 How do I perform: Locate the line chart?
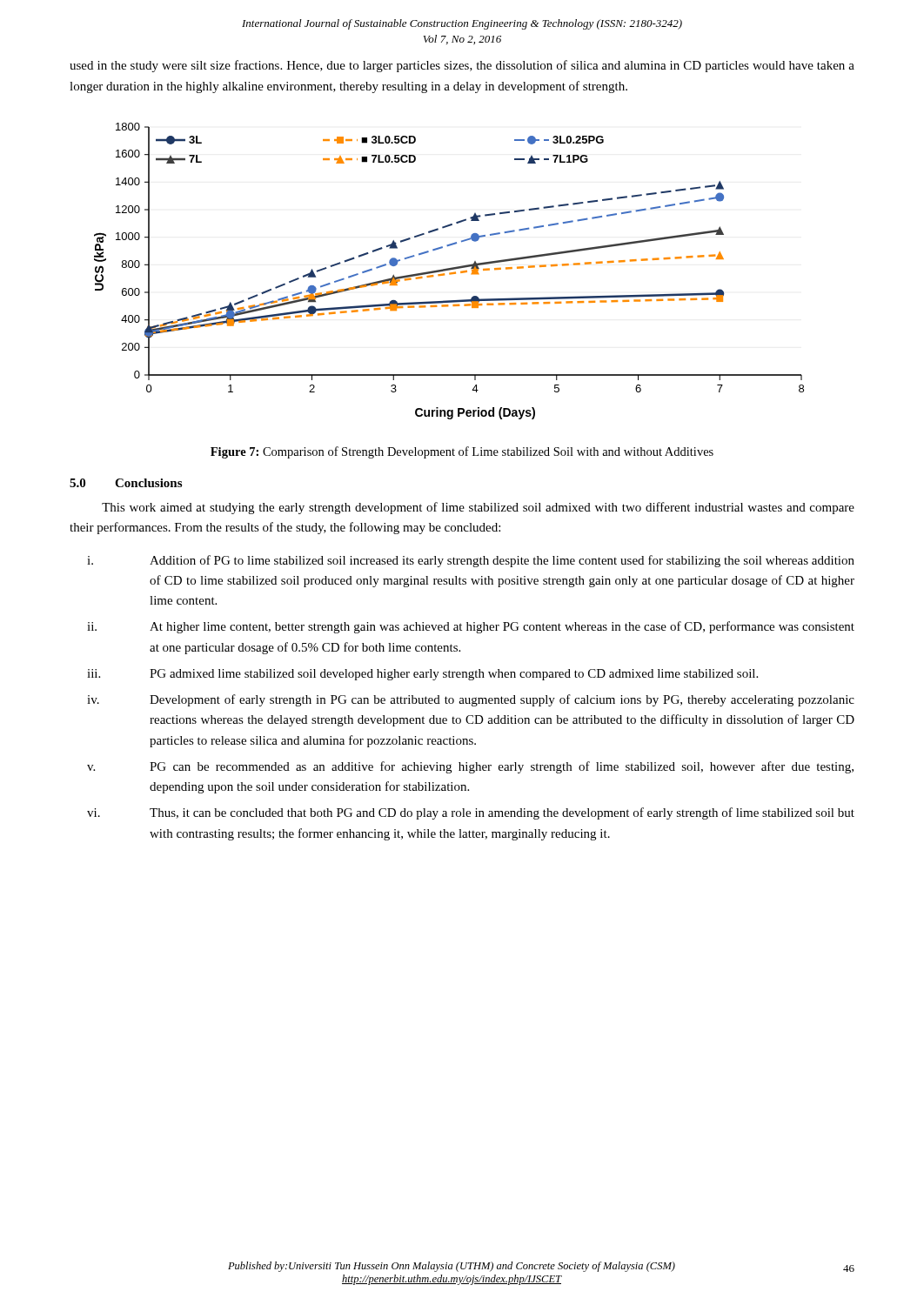[462, 275]
